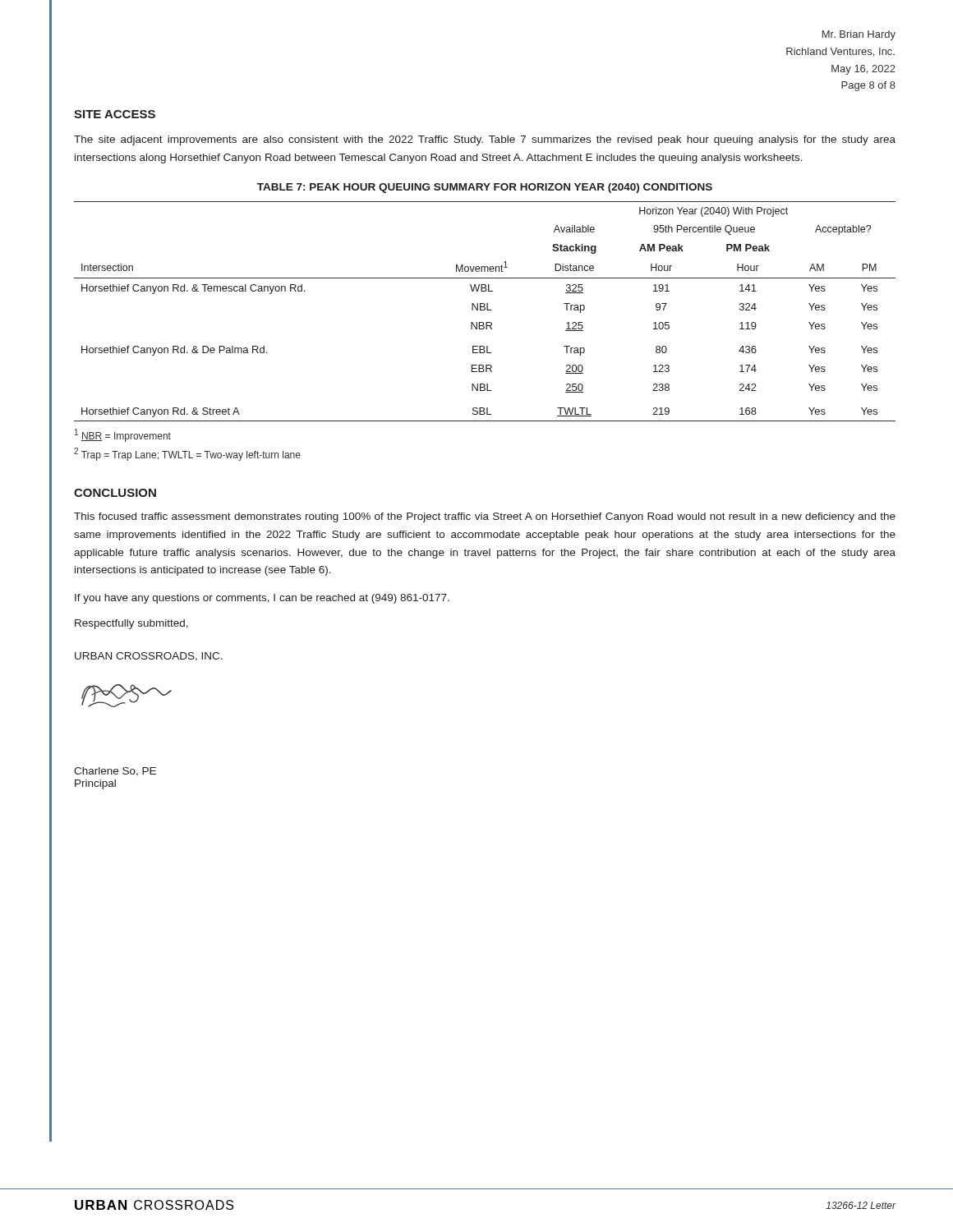Click on the illustration
This screenshot has height=1232, width=953.
(x=127, y=695)
